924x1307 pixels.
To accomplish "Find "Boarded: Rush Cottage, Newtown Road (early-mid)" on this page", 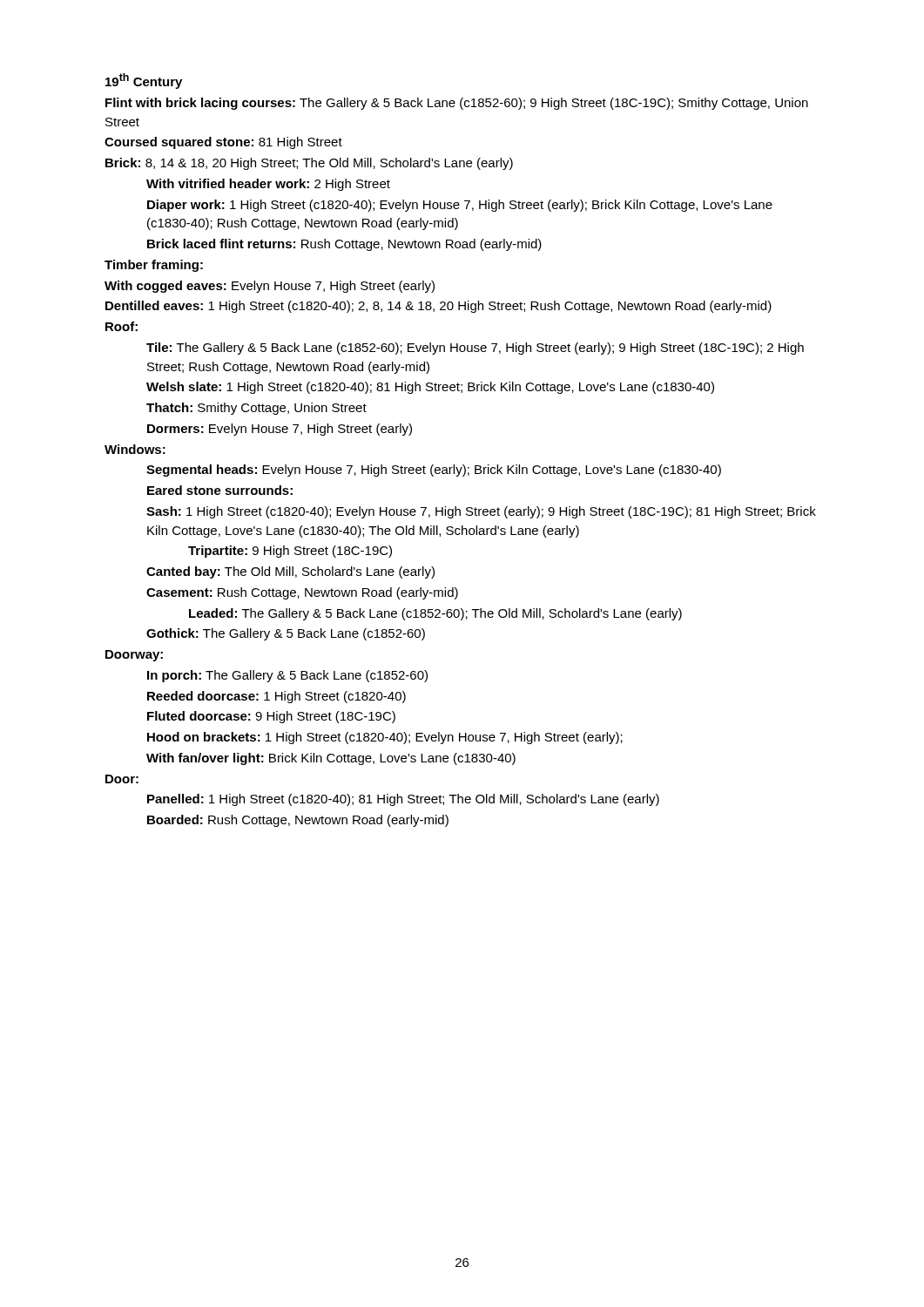I will tap(298, 821).
